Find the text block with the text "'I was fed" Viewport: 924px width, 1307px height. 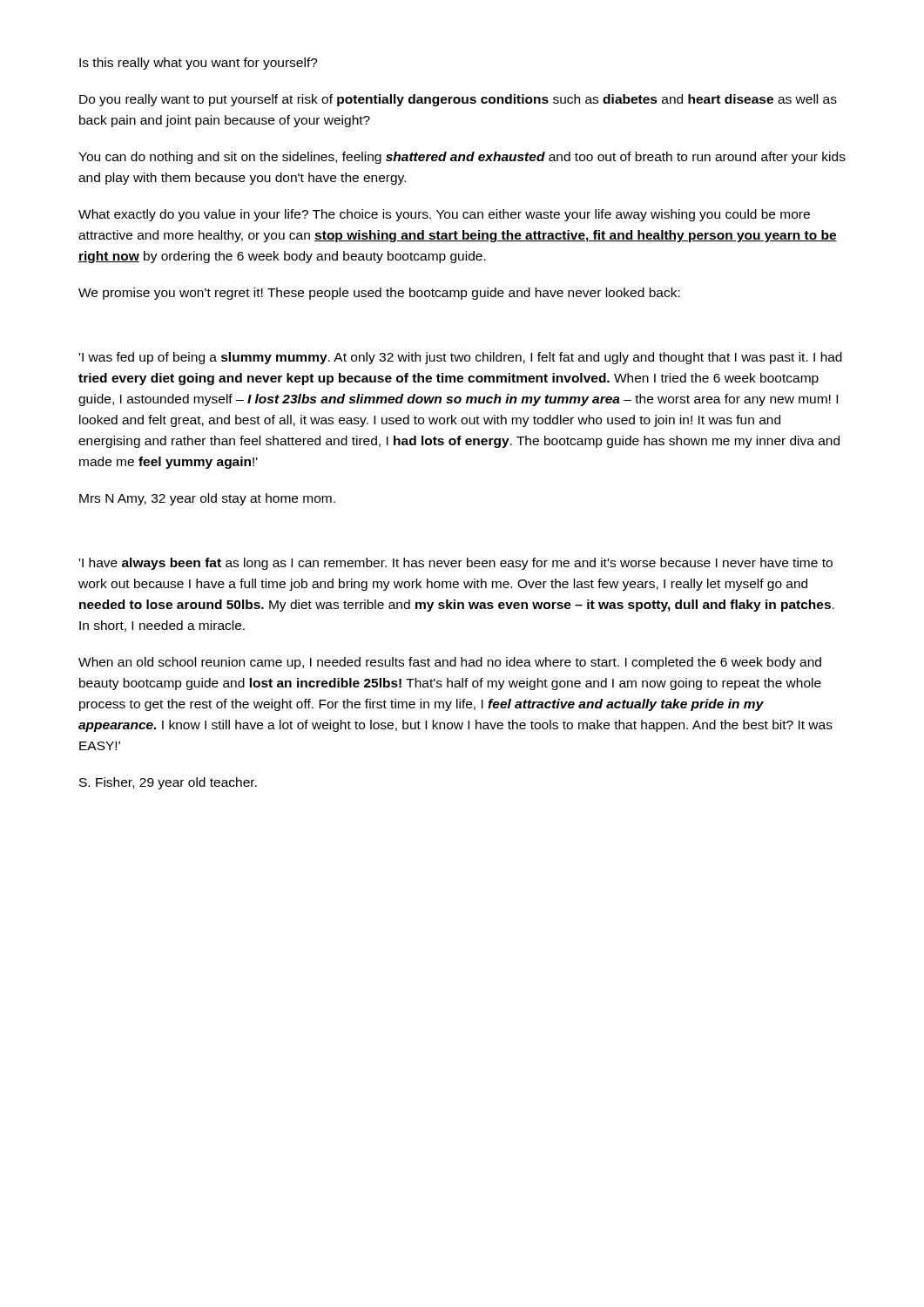point(460,409)
